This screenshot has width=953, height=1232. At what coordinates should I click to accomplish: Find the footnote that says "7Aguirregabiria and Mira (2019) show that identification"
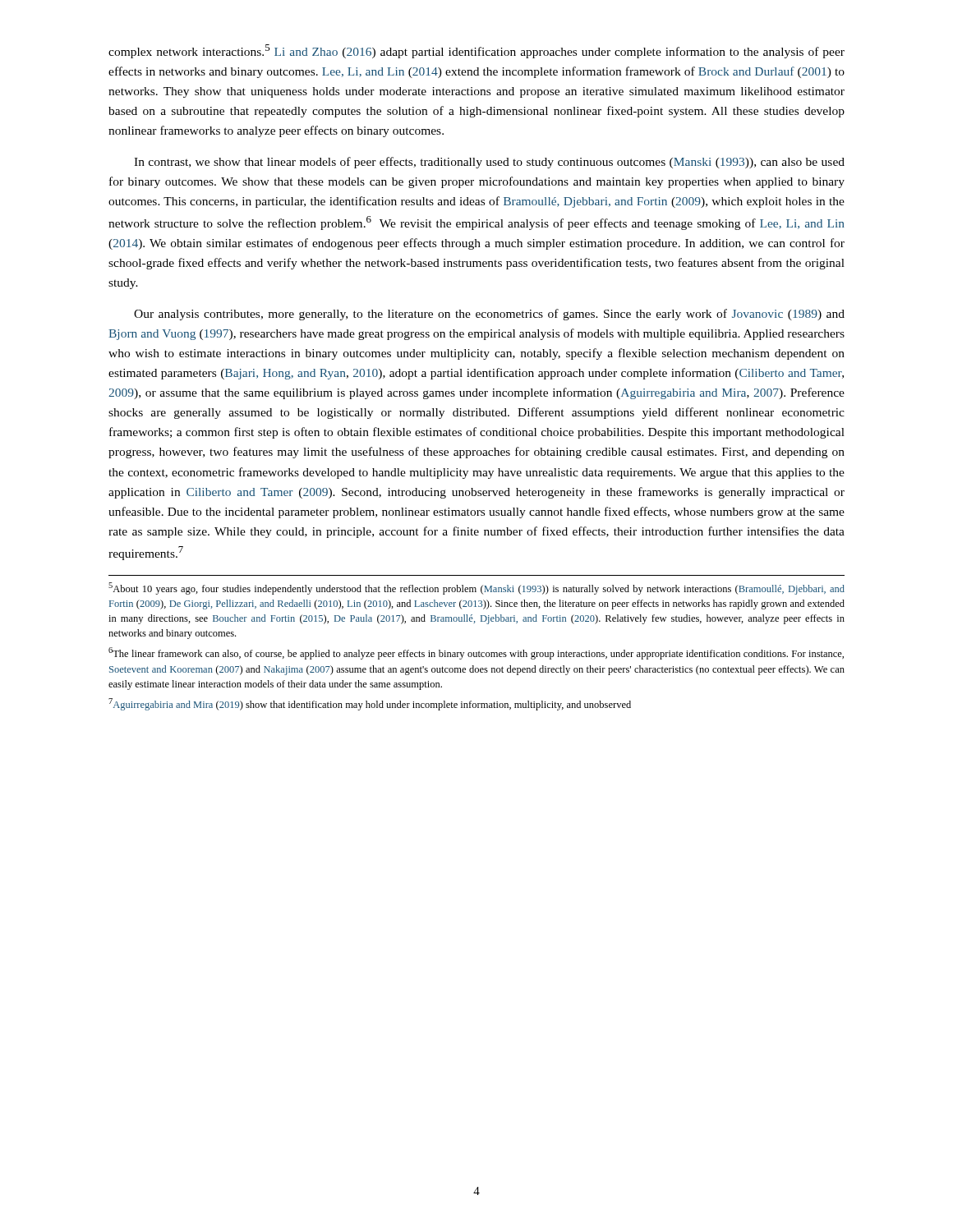point(370,703)
